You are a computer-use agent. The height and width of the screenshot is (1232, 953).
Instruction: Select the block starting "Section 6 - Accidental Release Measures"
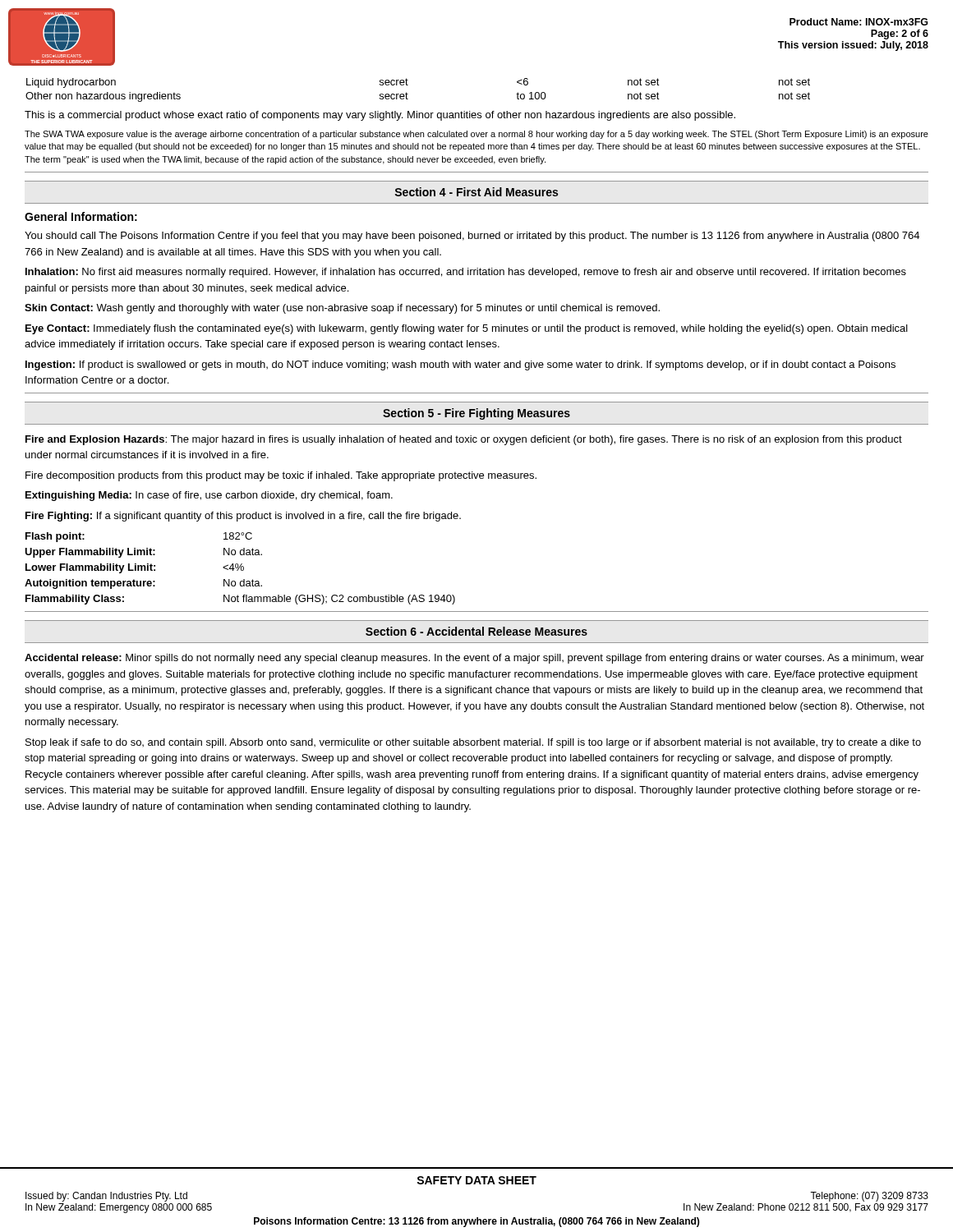pos(476,632)
